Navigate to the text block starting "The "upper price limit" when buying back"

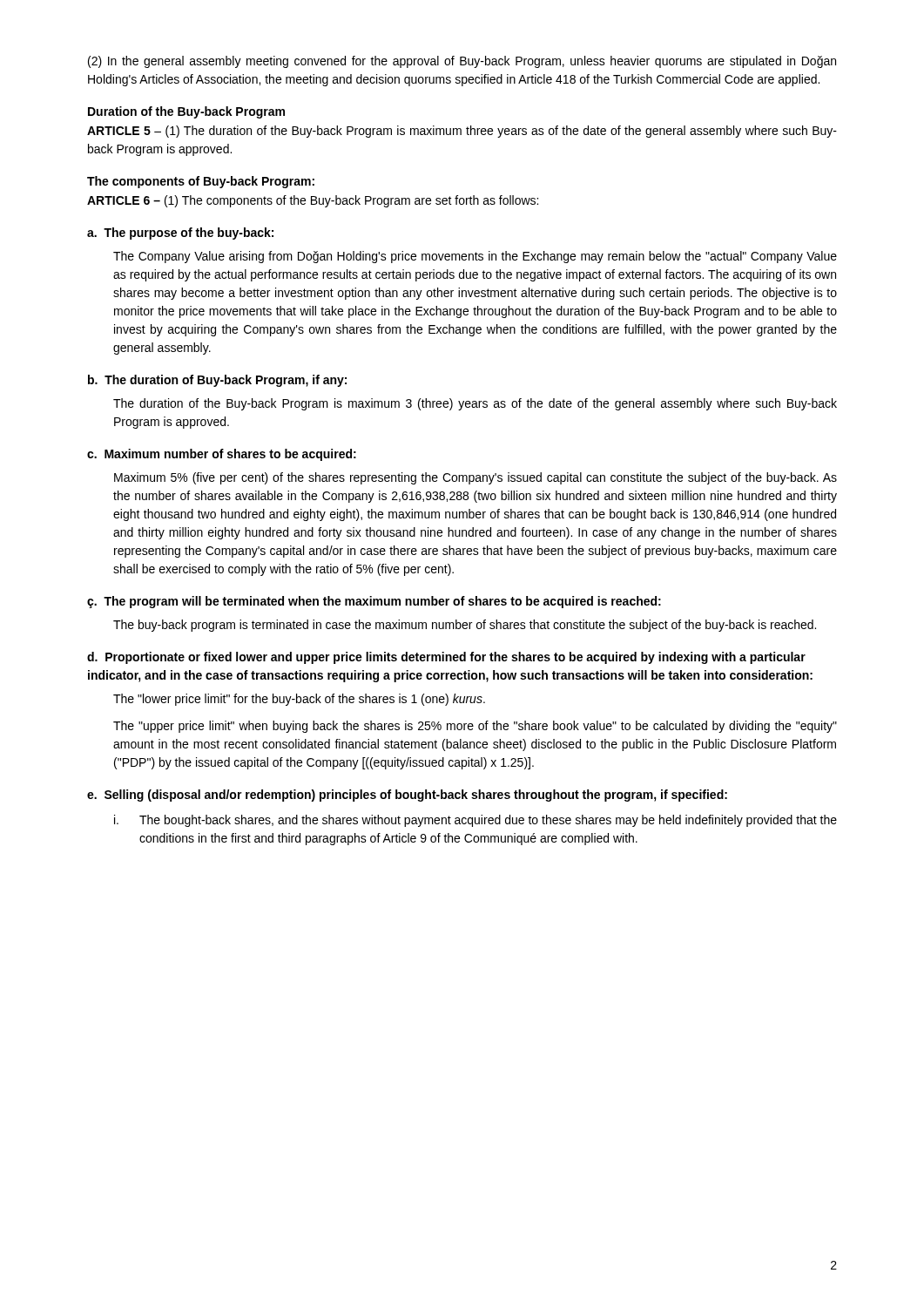[475, 744]
